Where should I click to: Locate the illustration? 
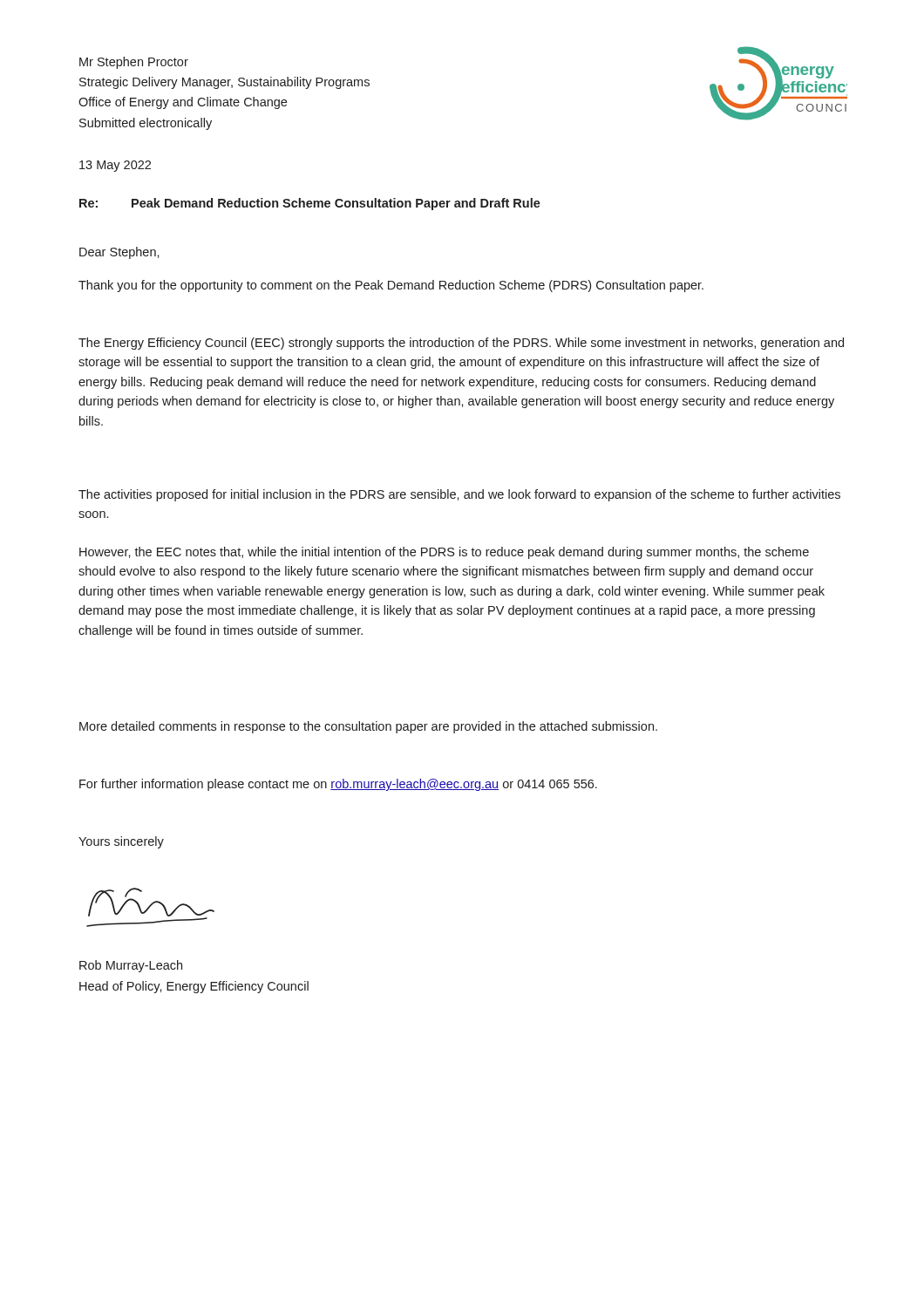(150, 903)
